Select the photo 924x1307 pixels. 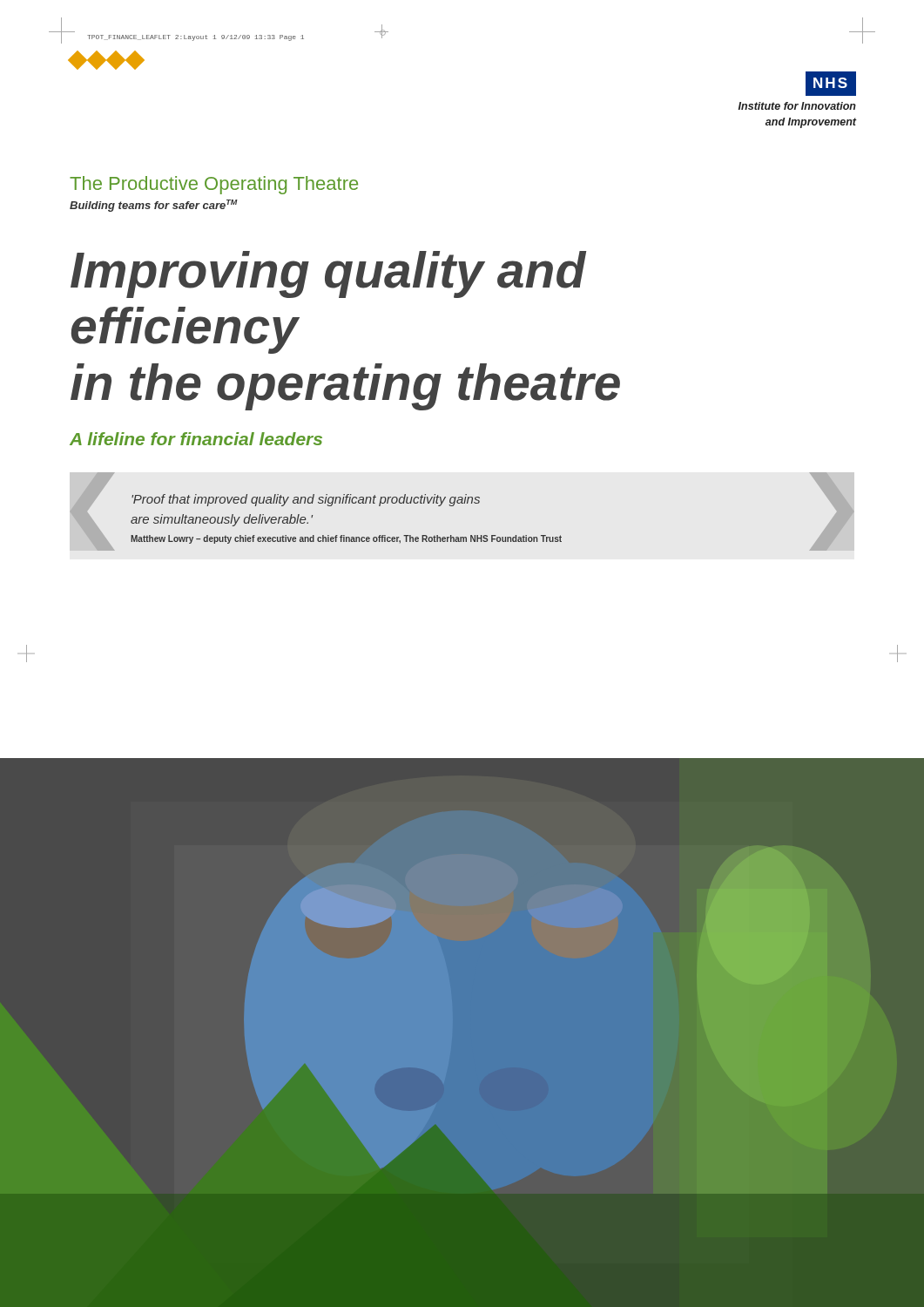[462, 1033]
